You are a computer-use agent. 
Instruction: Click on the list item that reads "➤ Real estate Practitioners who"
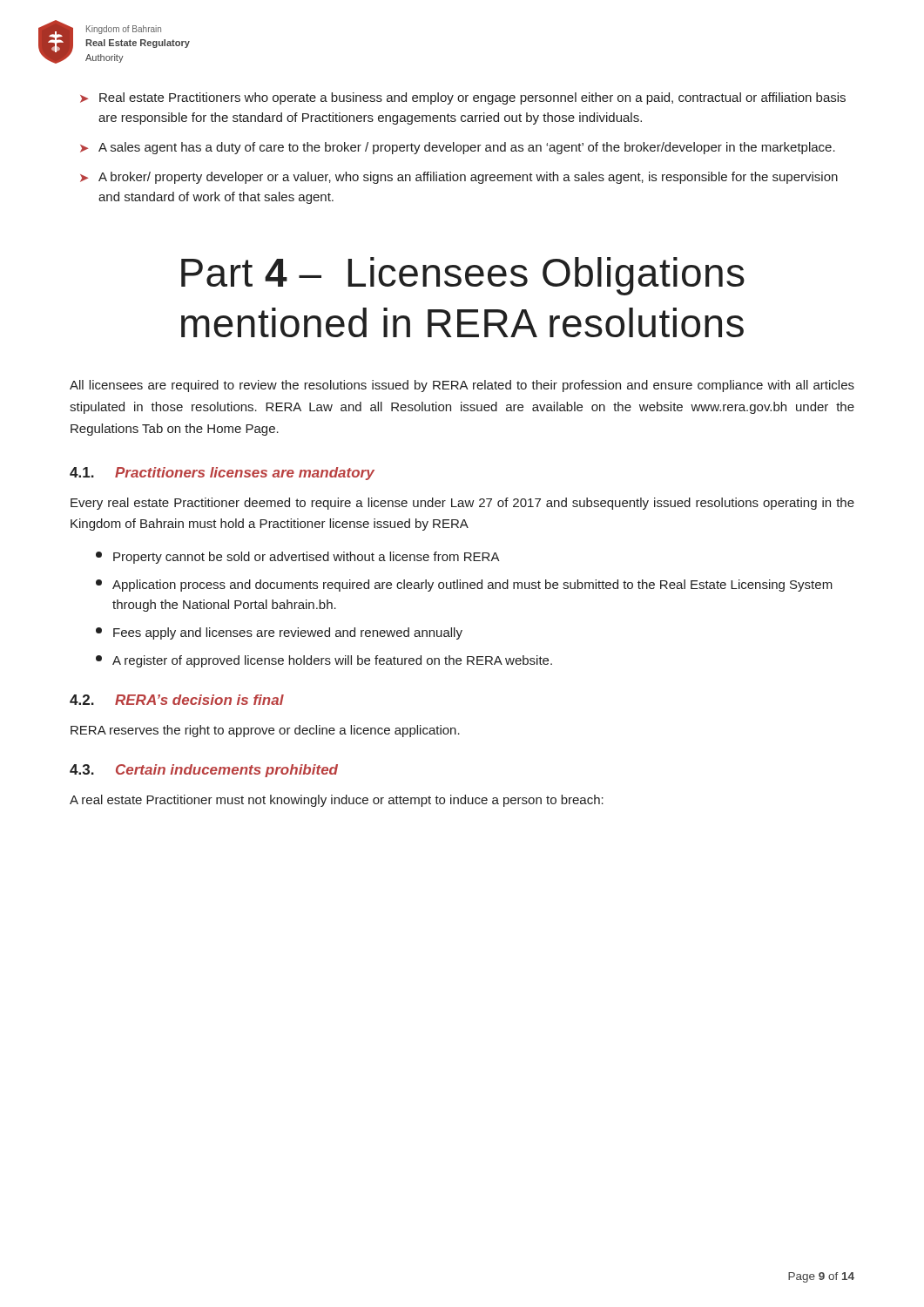pos(466,107)
